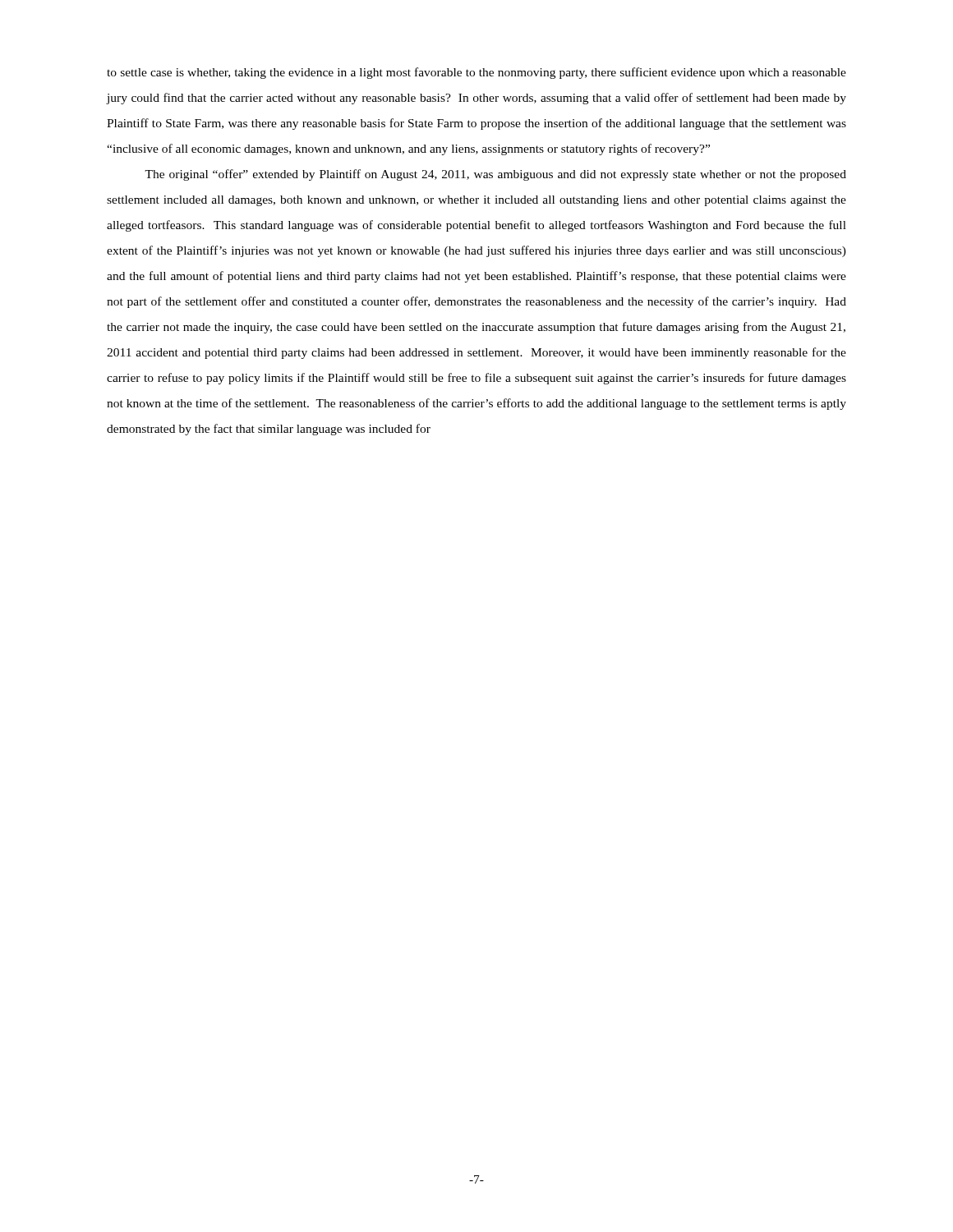
Task: Find the block on this page that starts "to settle case is whether, taking"
Action: [x=476, y=250]
